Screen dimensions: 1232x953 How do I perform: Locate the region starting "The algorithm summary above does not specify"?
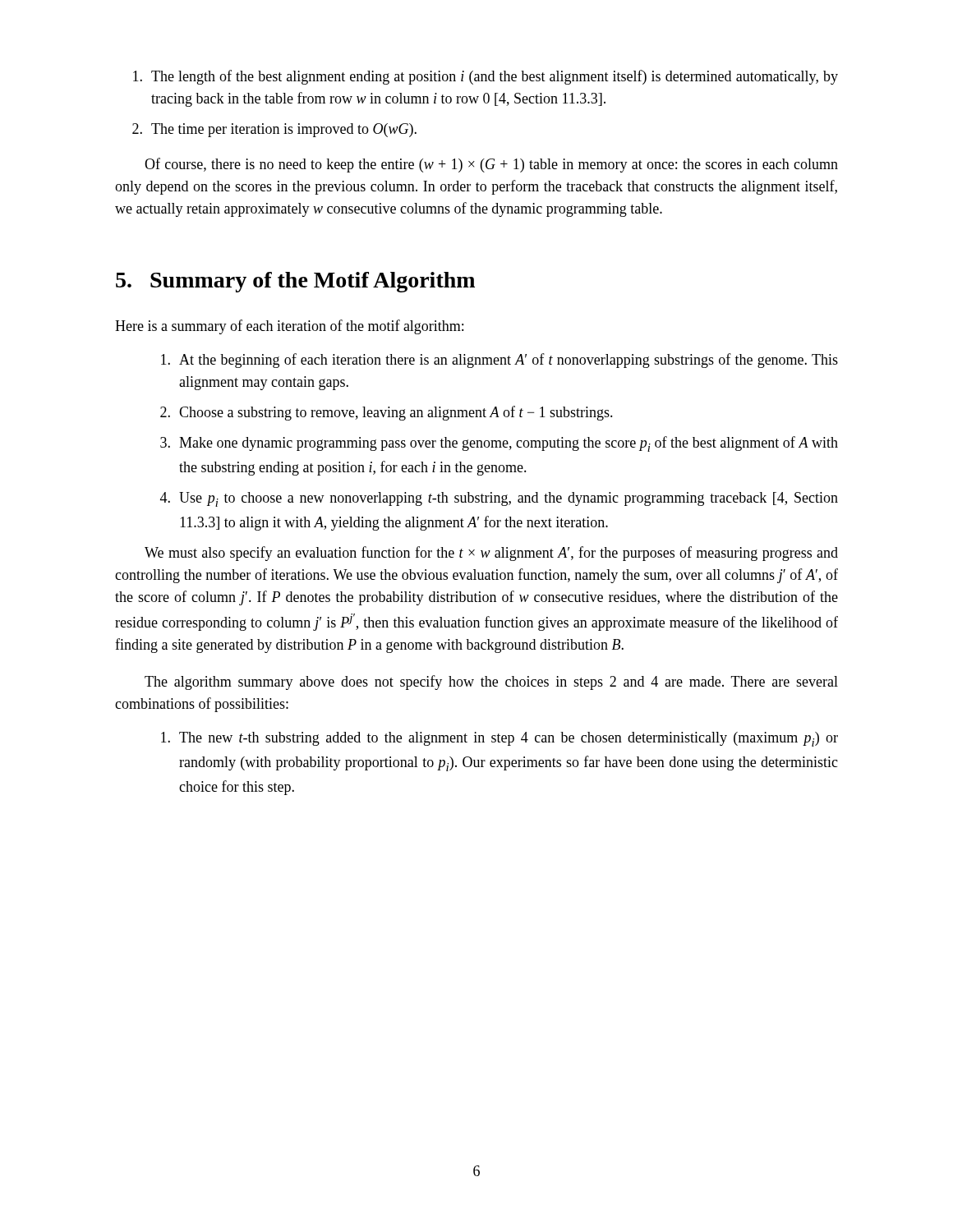pyautogui.click(x=476, y=693)
